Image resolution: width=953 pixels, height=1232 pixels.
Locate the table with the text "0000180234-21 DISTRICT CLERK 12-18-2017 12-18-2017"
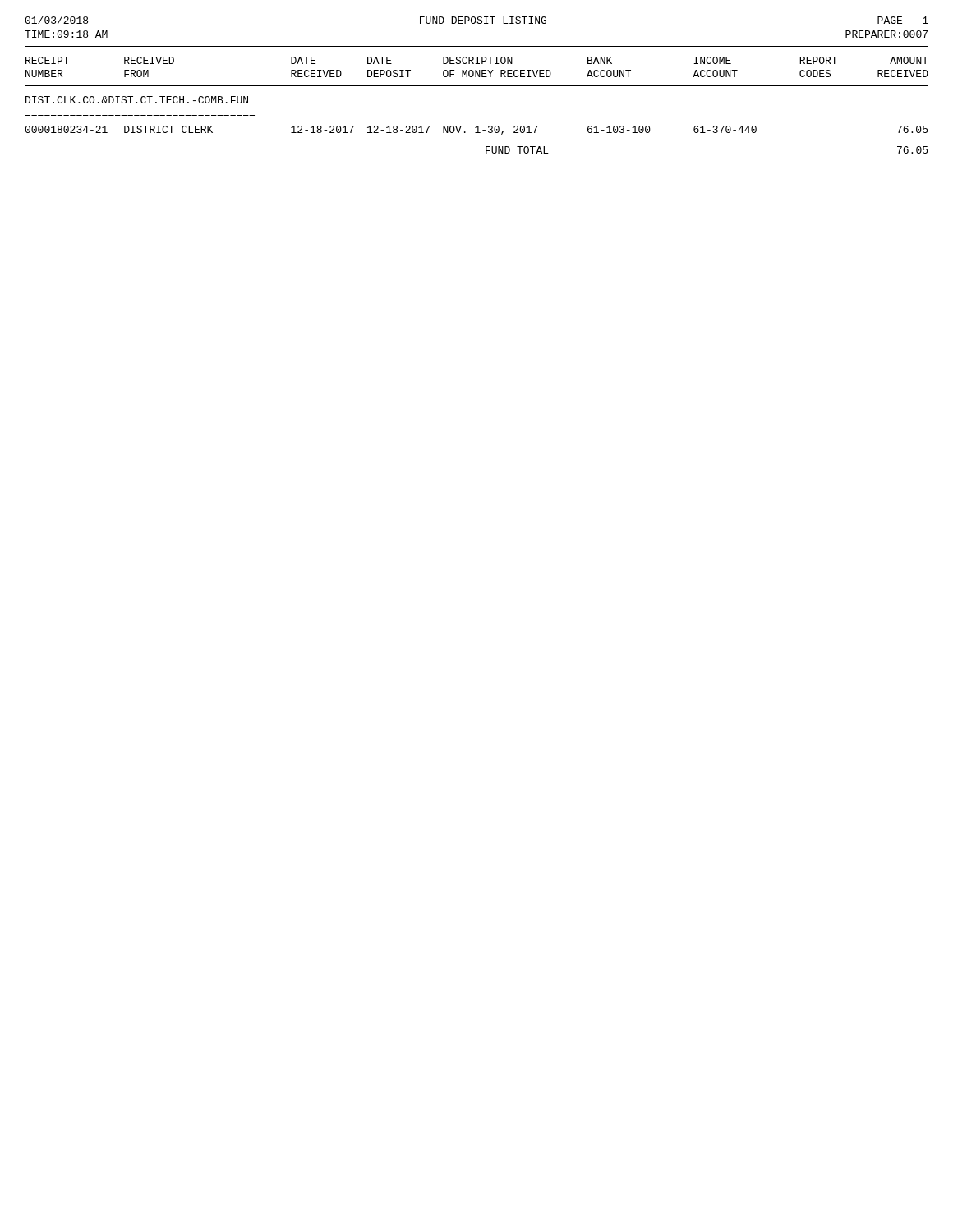point(476,130)
